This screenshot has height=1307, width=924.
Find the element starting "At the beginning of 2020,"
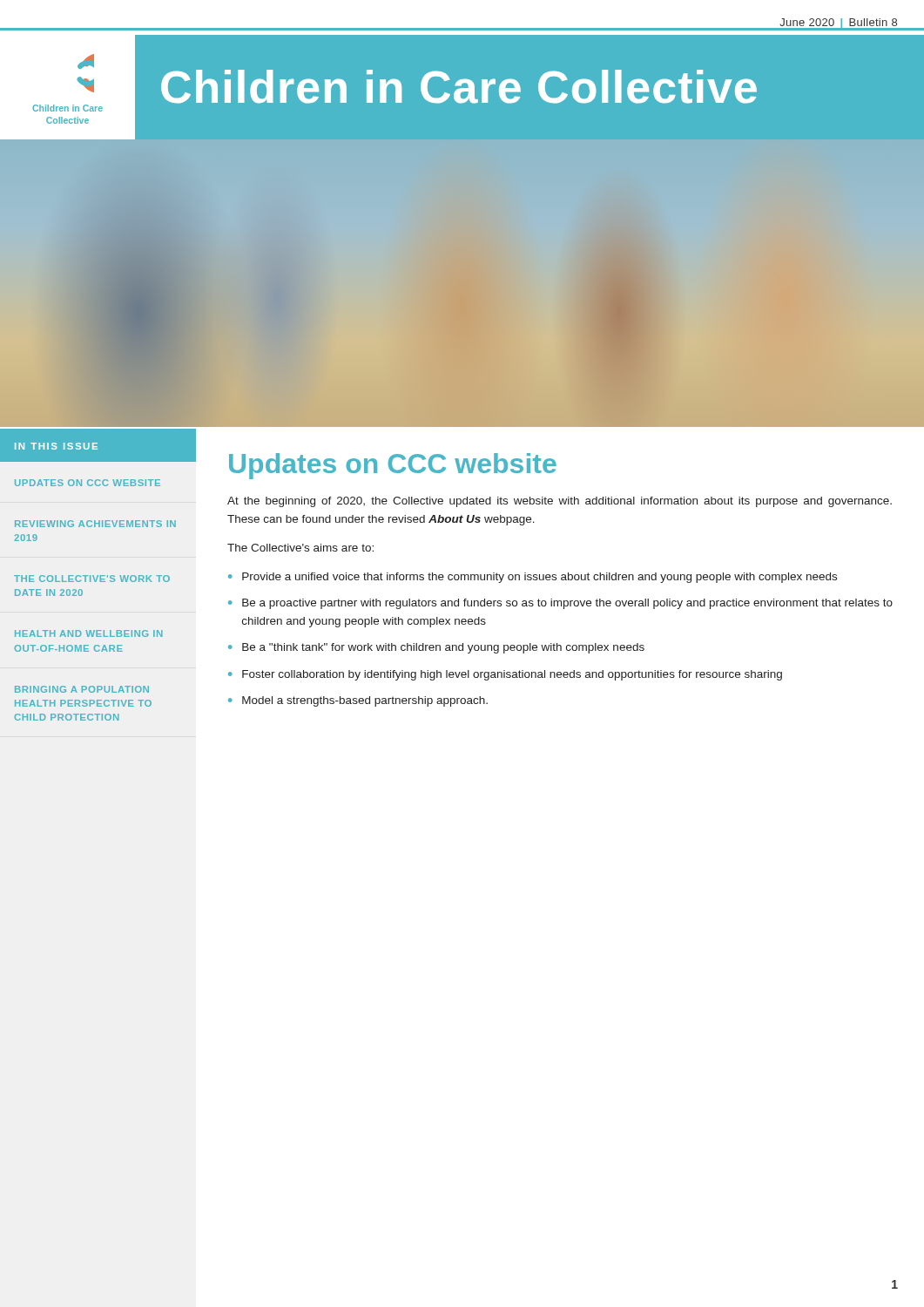(x=560, y=510)
